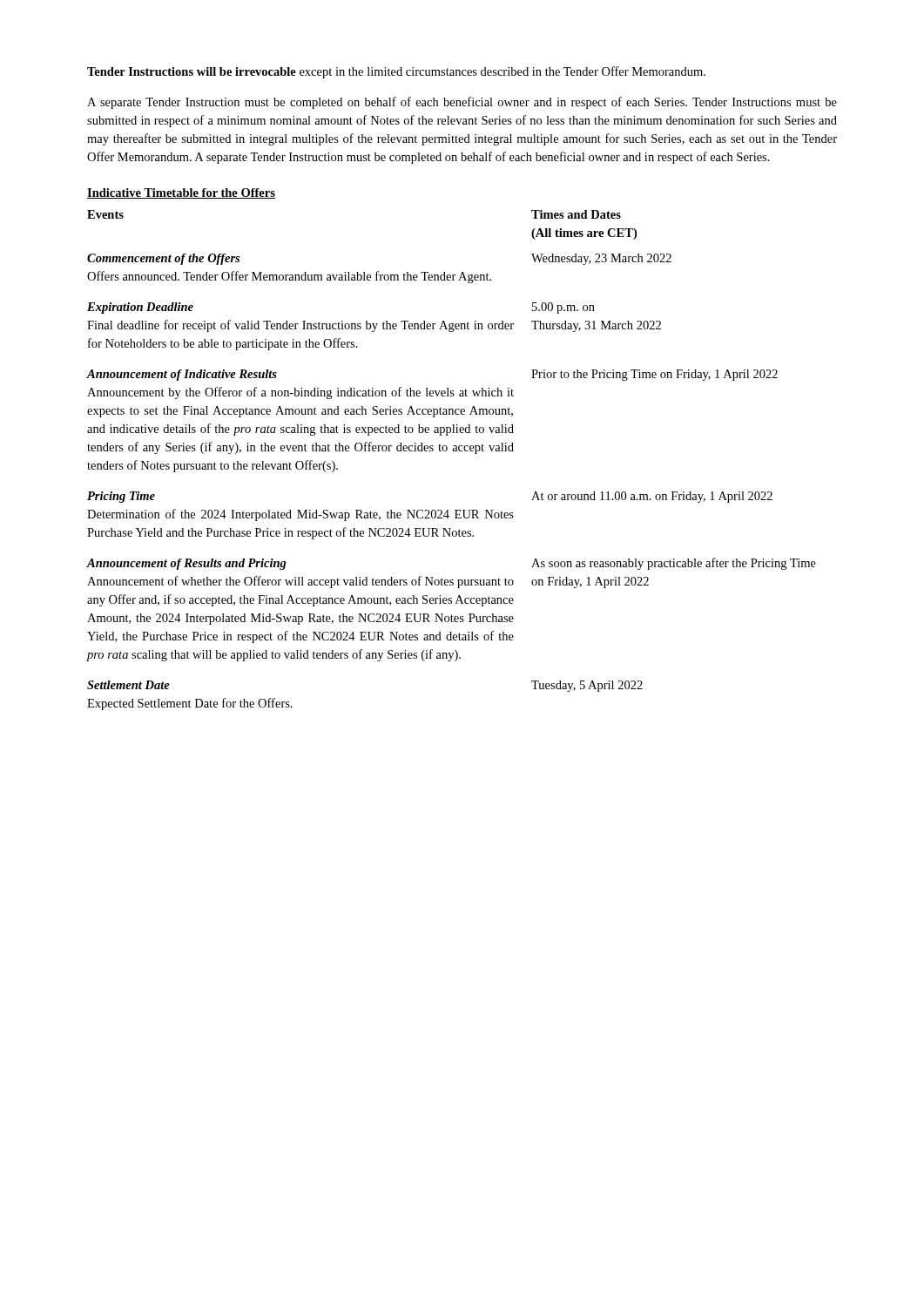Locate the text "Indicative Timetable for the Offers"
Viewport: 924px width, 1307px height.
[x=181, y=193]
